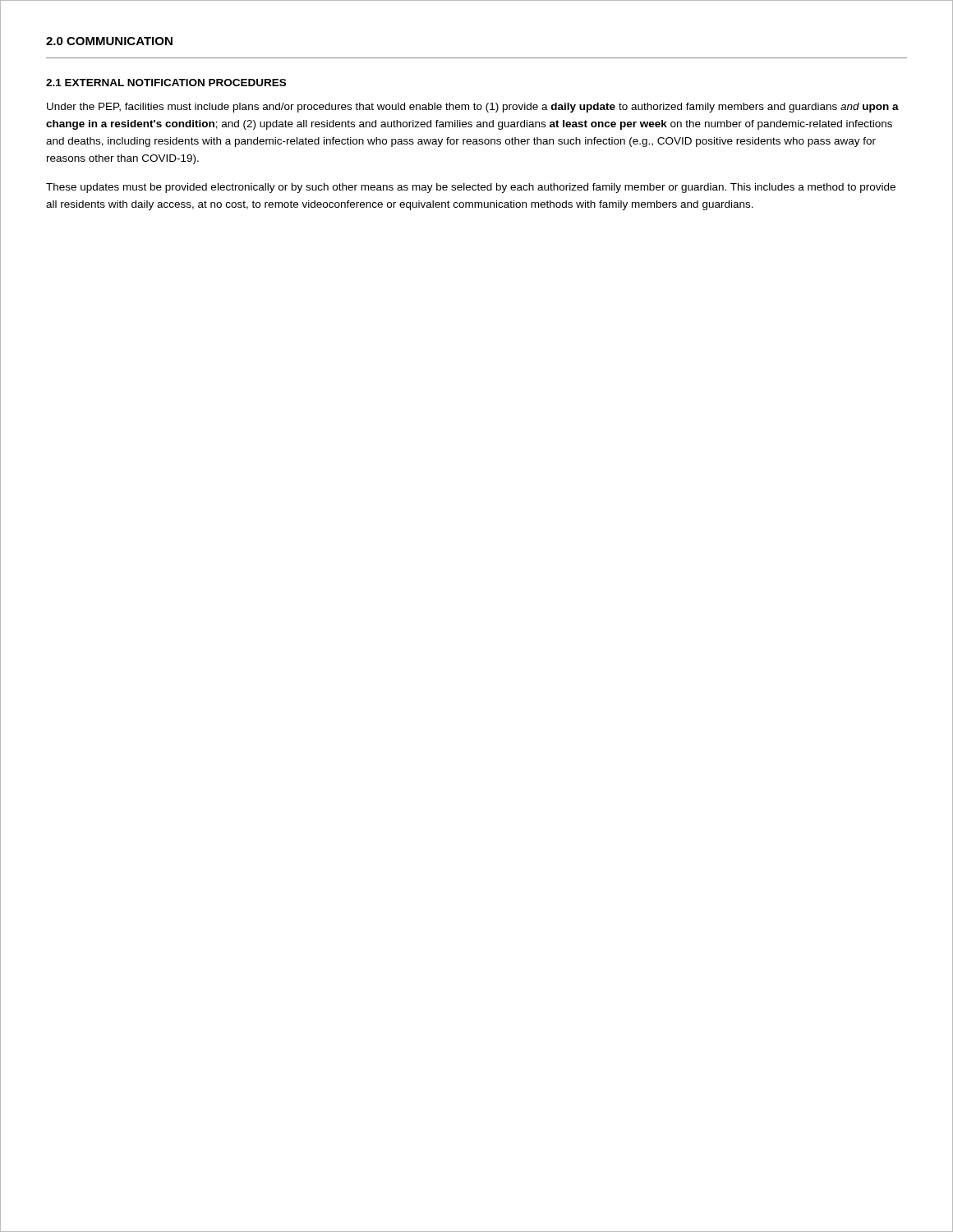Point to the block starting "2.0 COMMUNICATION"
Image resolution: width=953 pixels, height=1232 pixels.
click(x=109, y=41)
